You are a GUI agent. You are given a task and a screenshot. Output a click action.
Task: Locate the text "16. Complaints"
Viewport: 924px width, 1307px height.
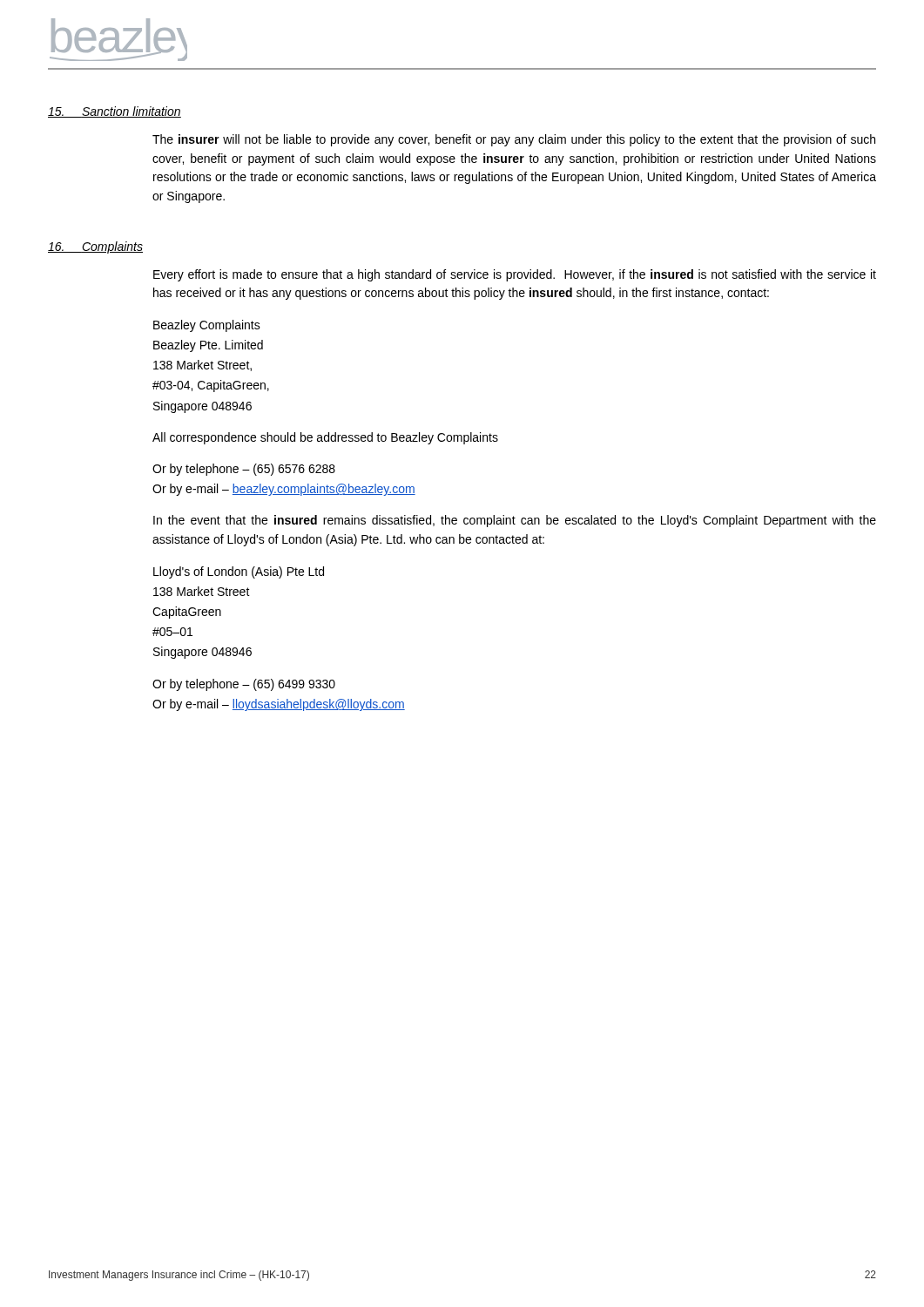pos(95,246)
